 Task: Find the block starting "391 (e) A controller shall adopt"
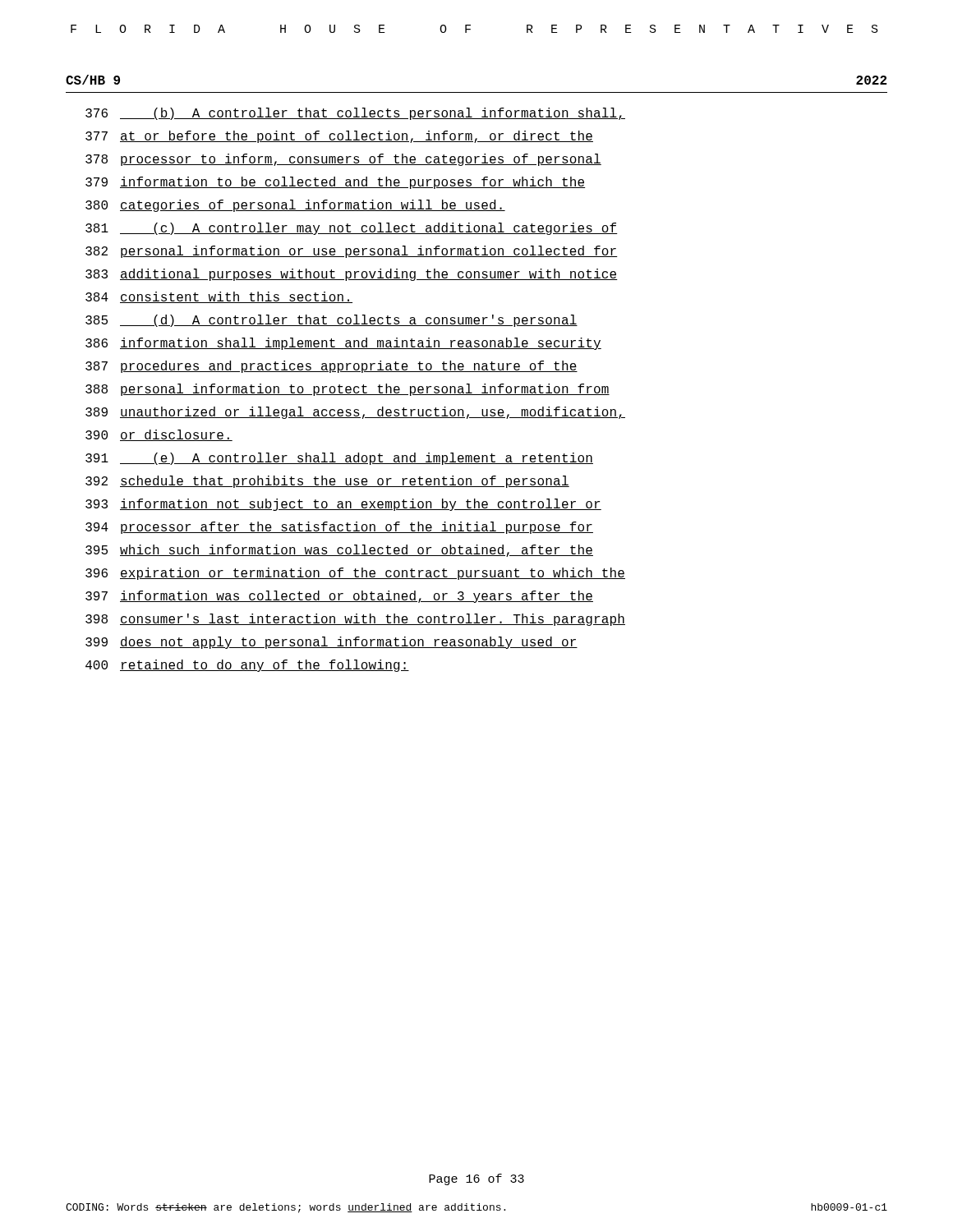[x=476, y=459]
